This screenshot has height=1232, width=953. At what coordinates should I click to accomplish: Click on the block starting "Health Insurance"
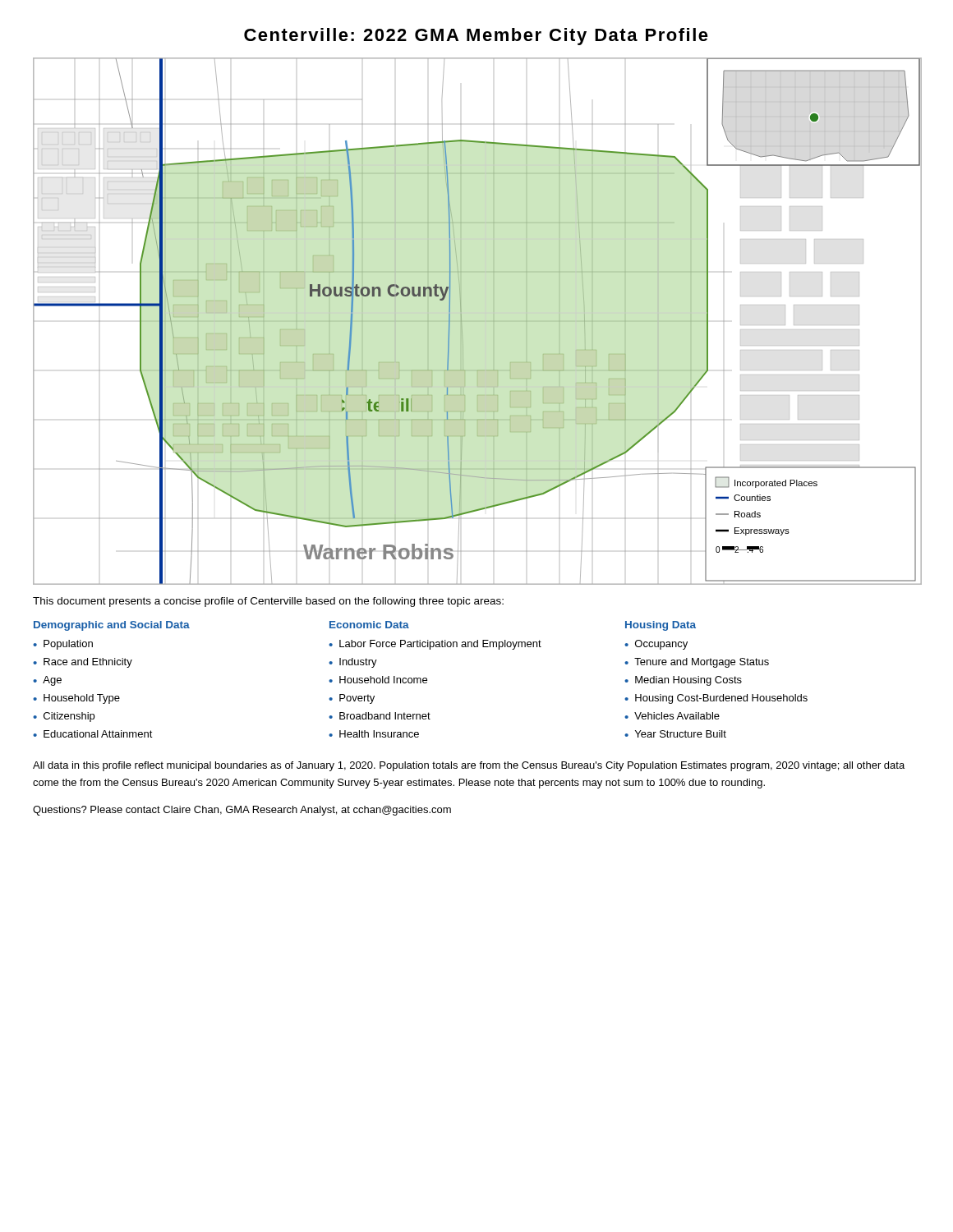tap(379, 734)
